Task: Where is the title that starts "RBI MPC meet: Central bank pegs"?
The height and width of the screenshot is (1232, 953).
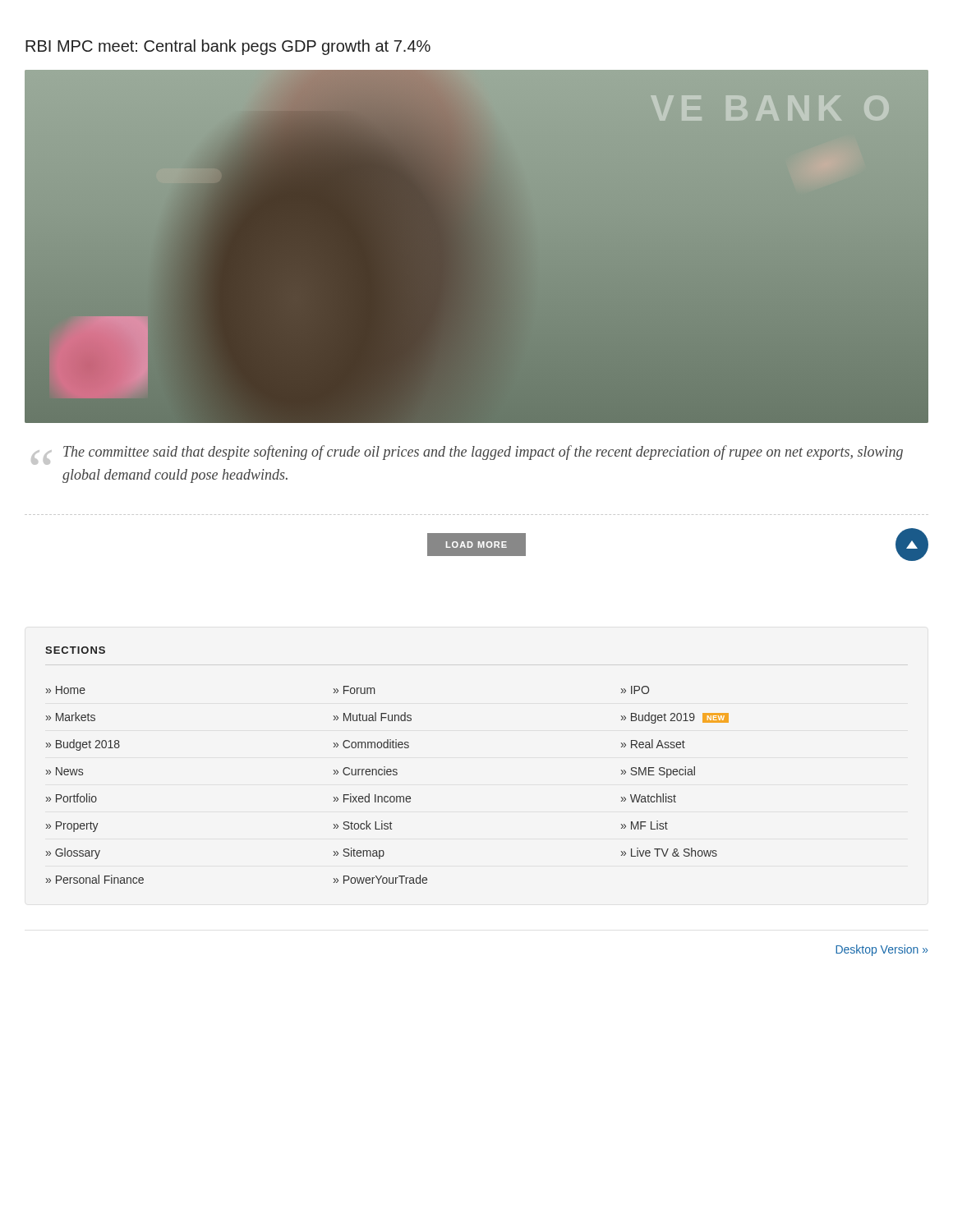Action: coord(228,46)
